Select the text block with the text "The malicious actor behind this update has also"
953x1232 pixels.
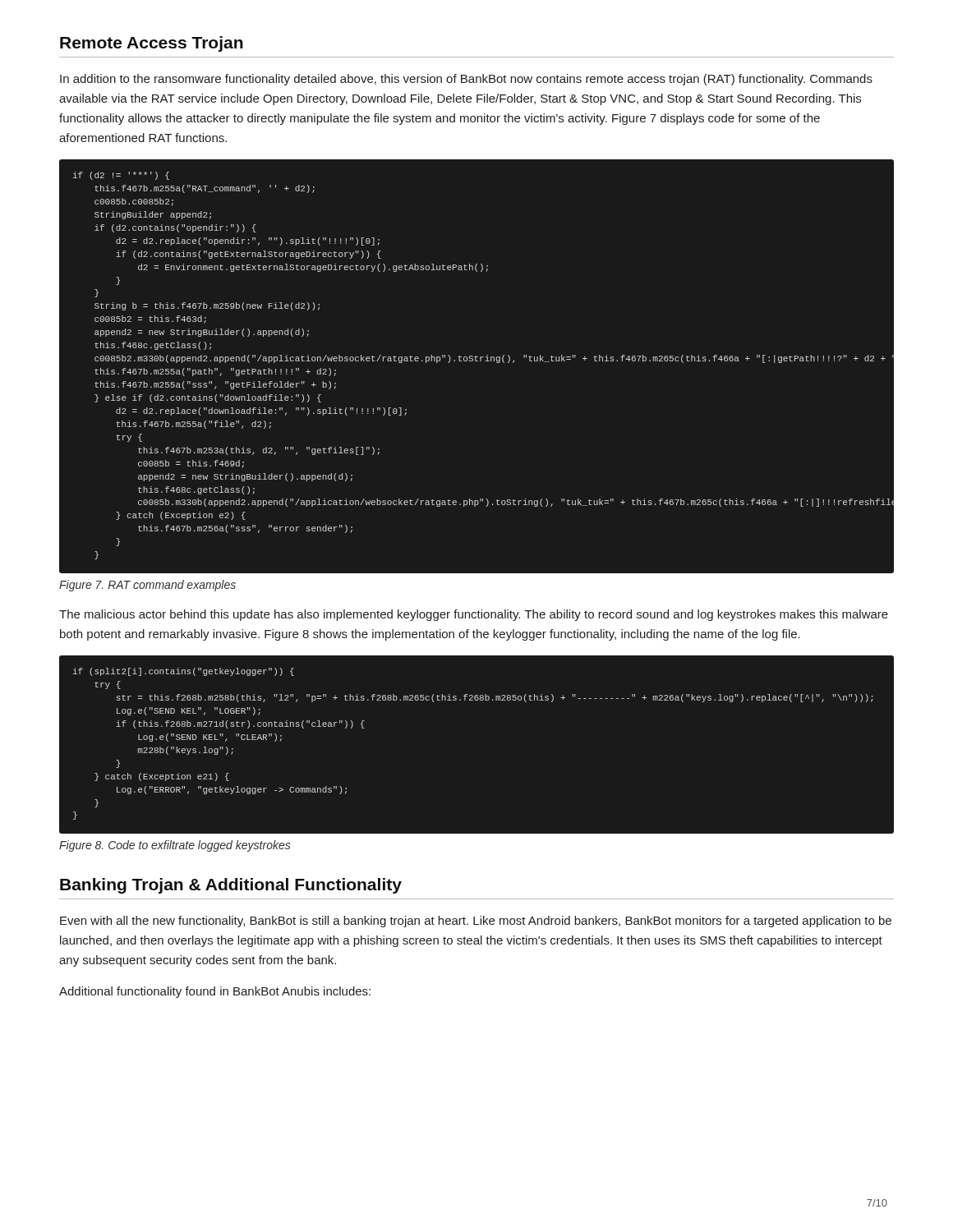click(x=474, y=624)
